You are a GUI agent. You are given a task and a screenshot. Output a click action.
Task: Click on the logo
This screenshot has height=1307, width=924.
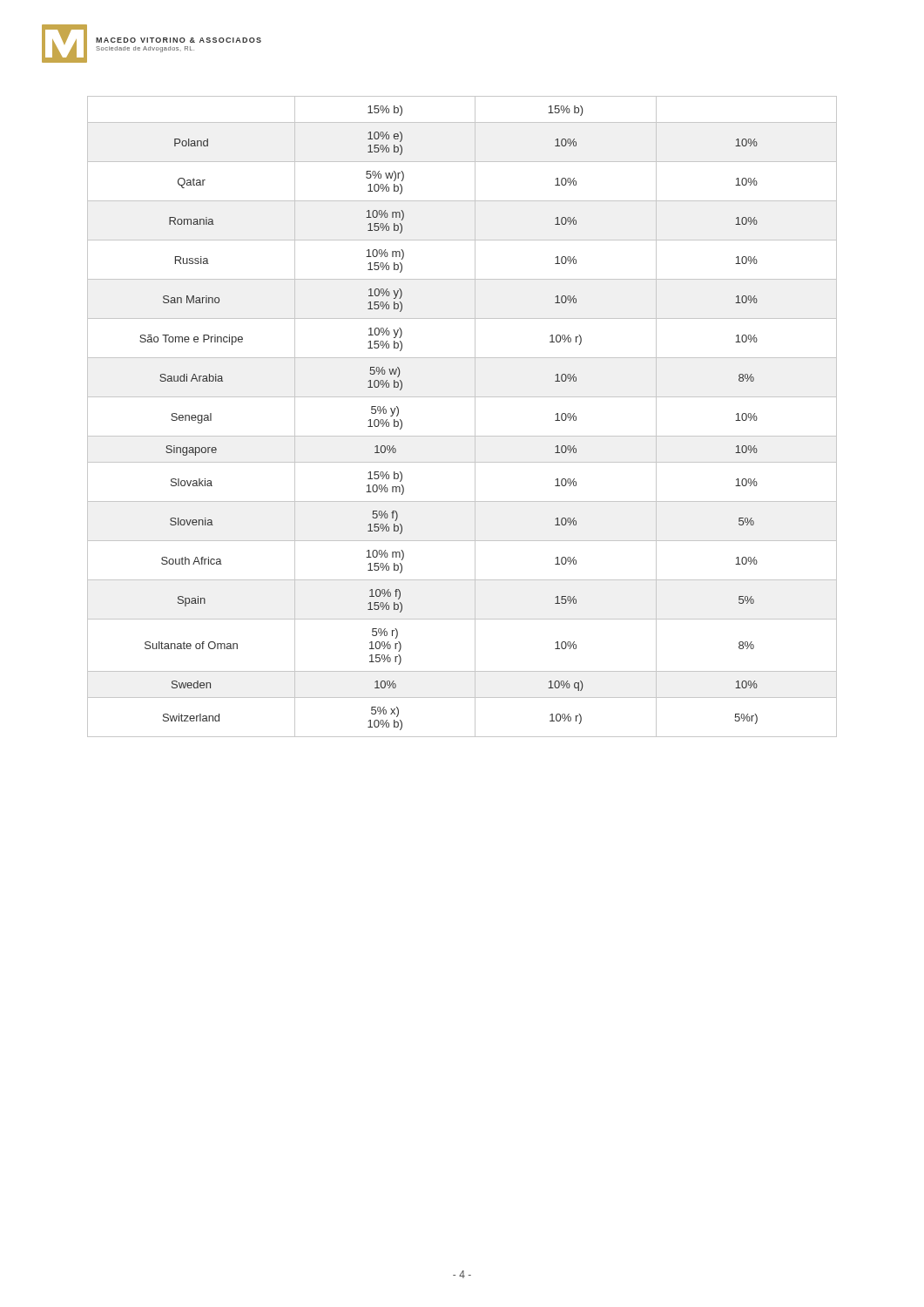tap(152, 44)
